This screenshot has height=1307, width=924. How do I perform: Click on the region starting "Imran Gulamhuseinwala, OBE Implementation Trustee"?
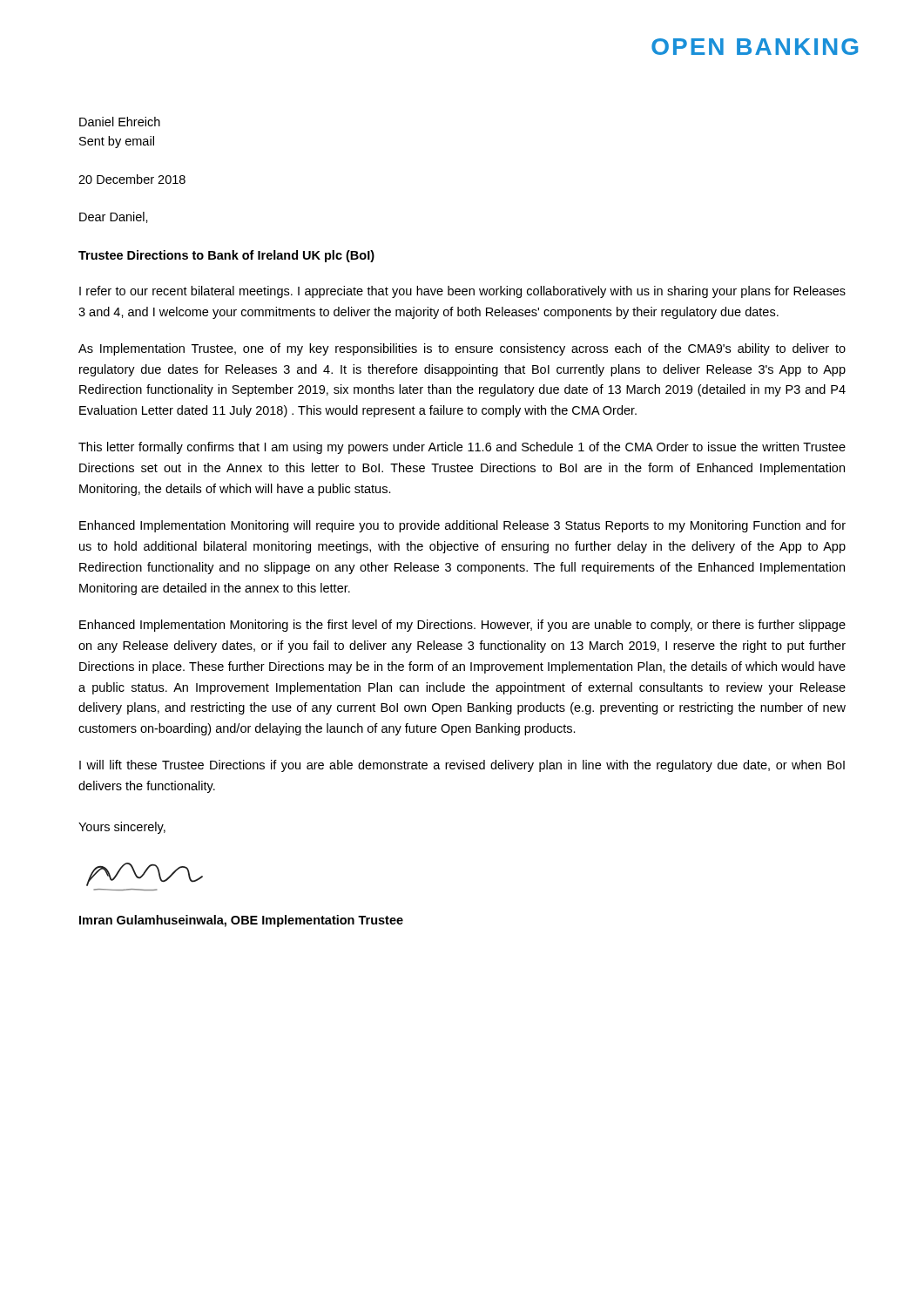pos(241,920)
